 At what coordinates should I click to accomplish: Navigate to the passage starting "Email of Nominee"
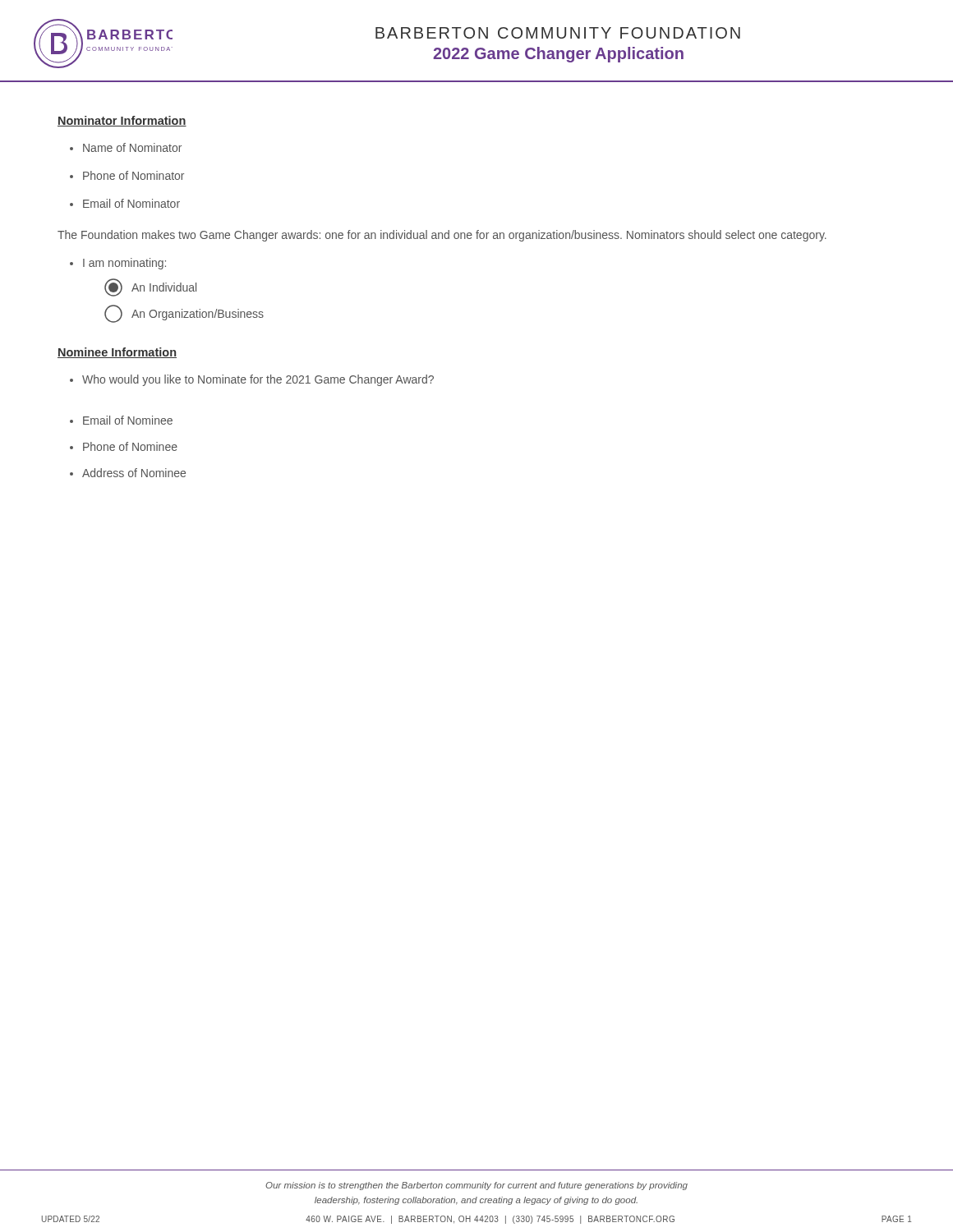(128, 420)
